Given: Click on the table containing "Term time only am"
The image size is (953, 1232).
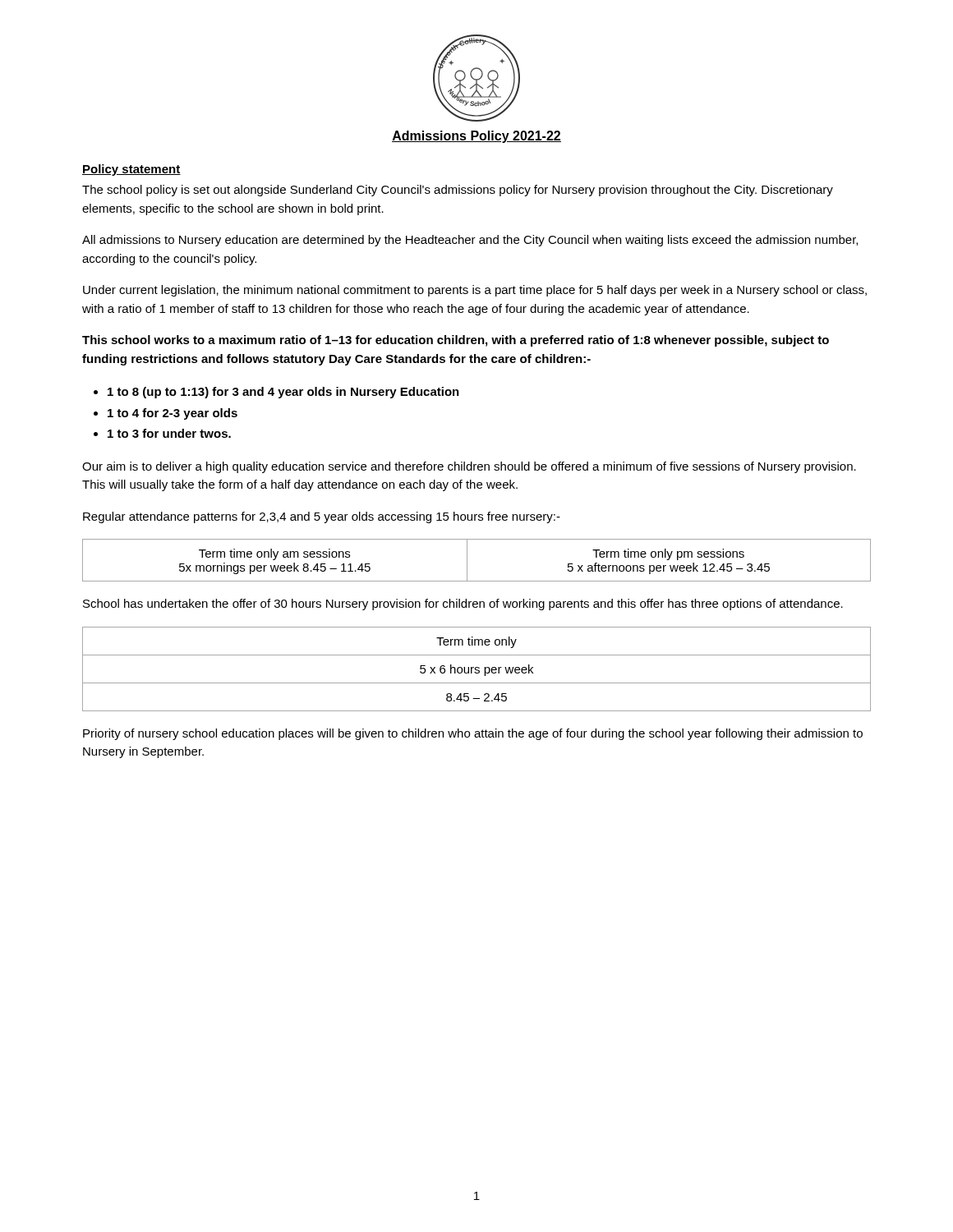Looking at the screenshot, I should [x=476, y=560].
